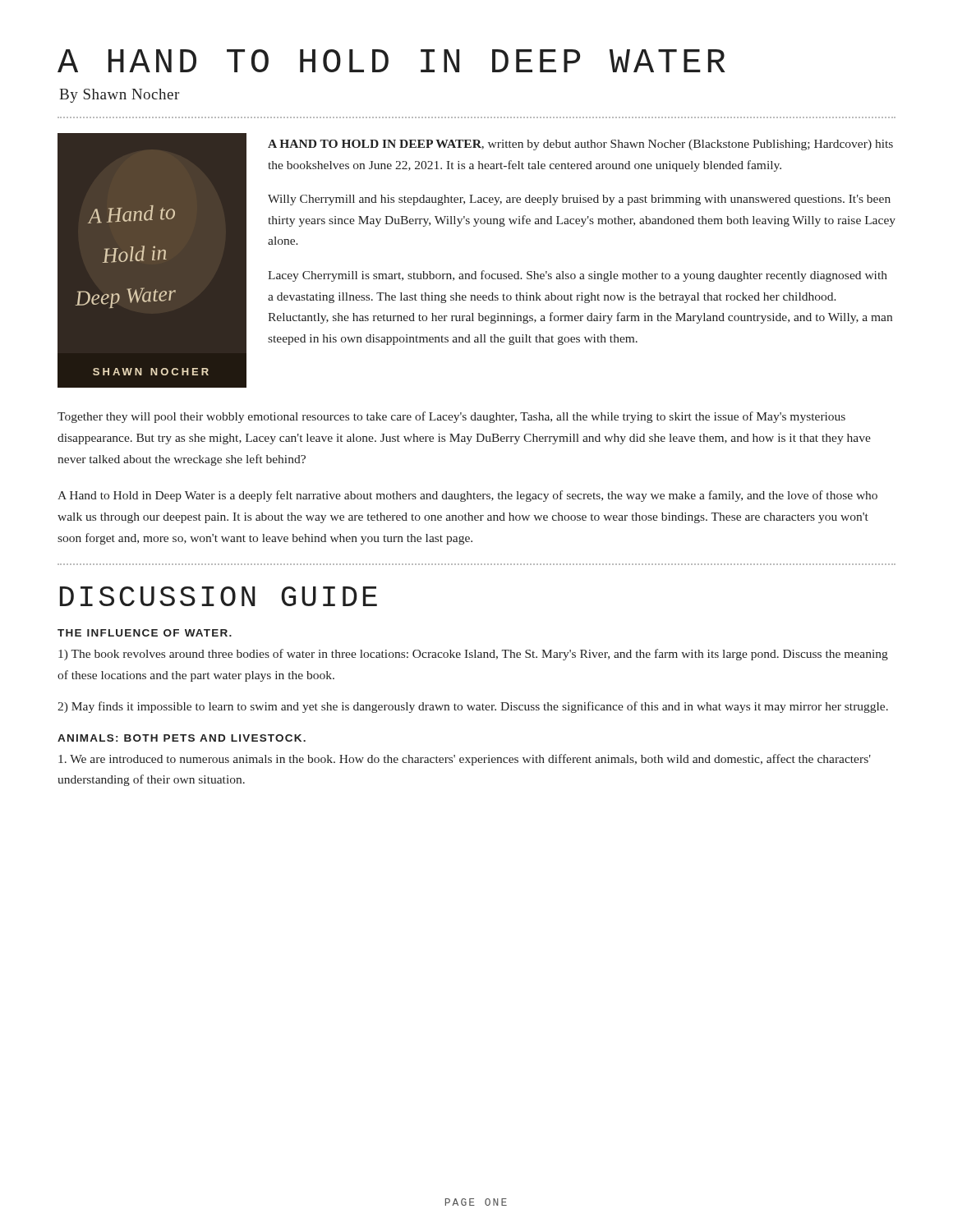Select the region starting "Together they will pool their wobbly"
953x1232 pixels.
[x=476, y=438]
